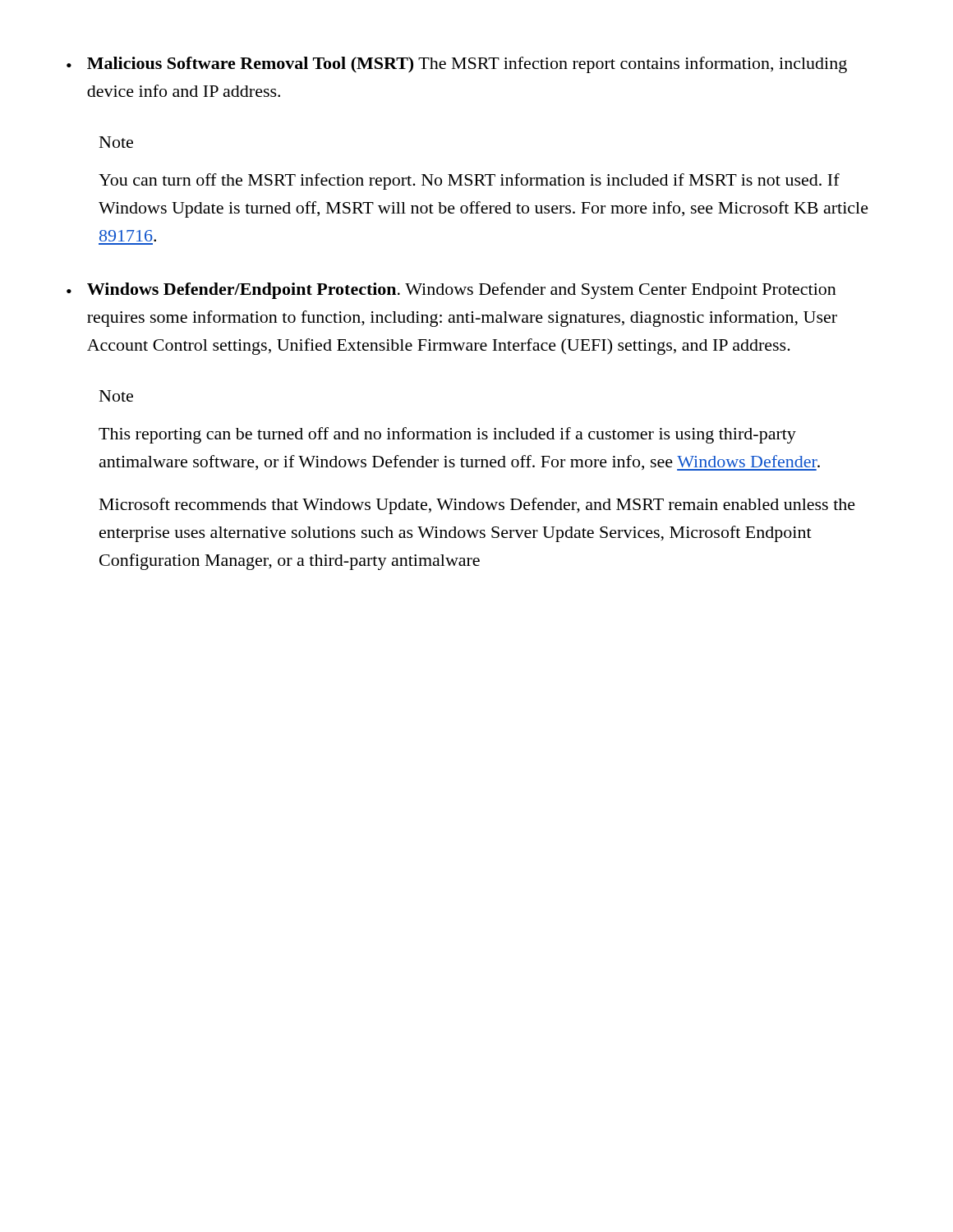Click on the text block with the text "This reporting can be turned off"
The width and height of the screenshot is (953, 1232).
460,447
